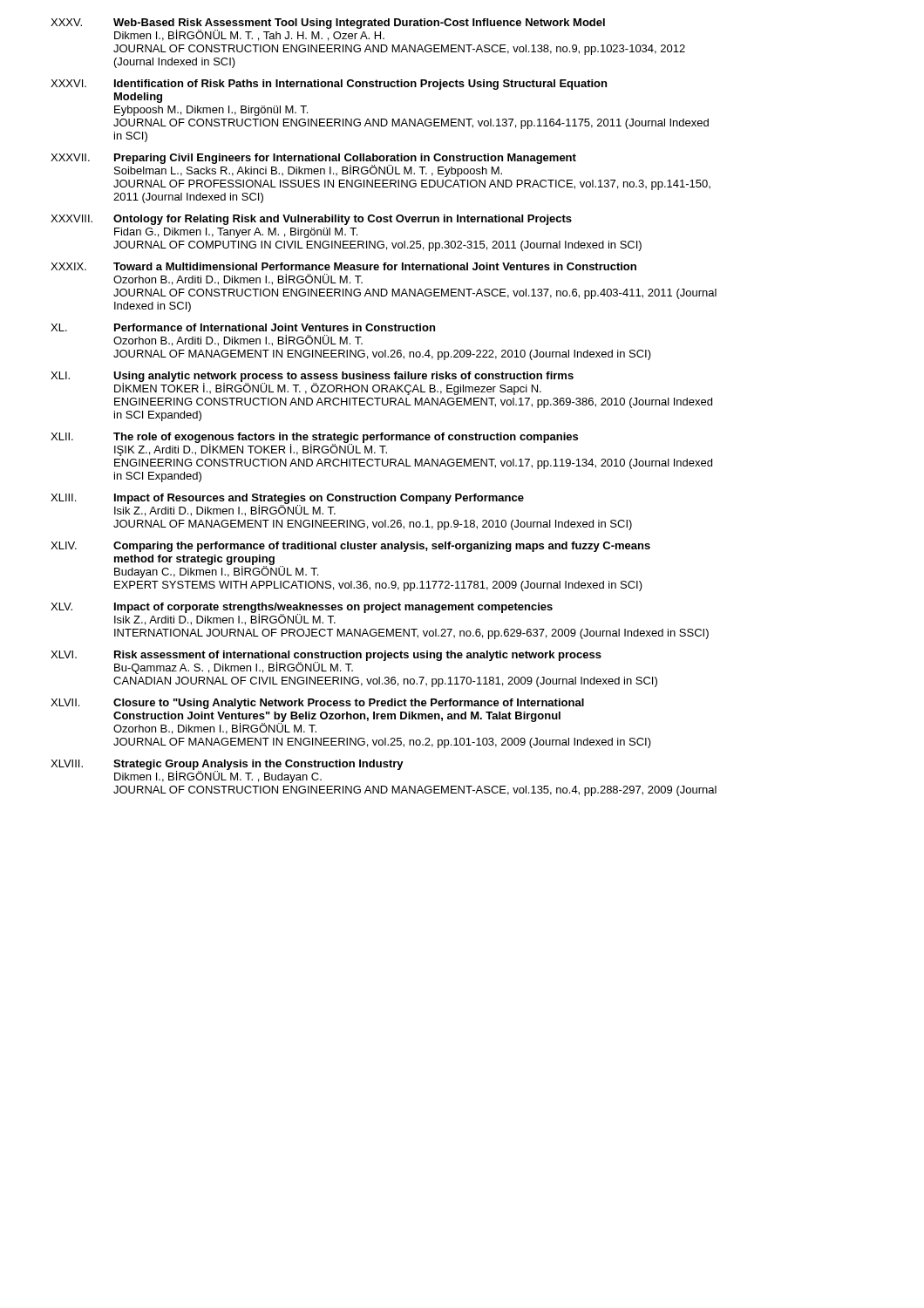Navigate to the passage starting "XLVIII. Strategic Group"
Viewport: 924px width, 1308px height.
(x=469, y=777)
